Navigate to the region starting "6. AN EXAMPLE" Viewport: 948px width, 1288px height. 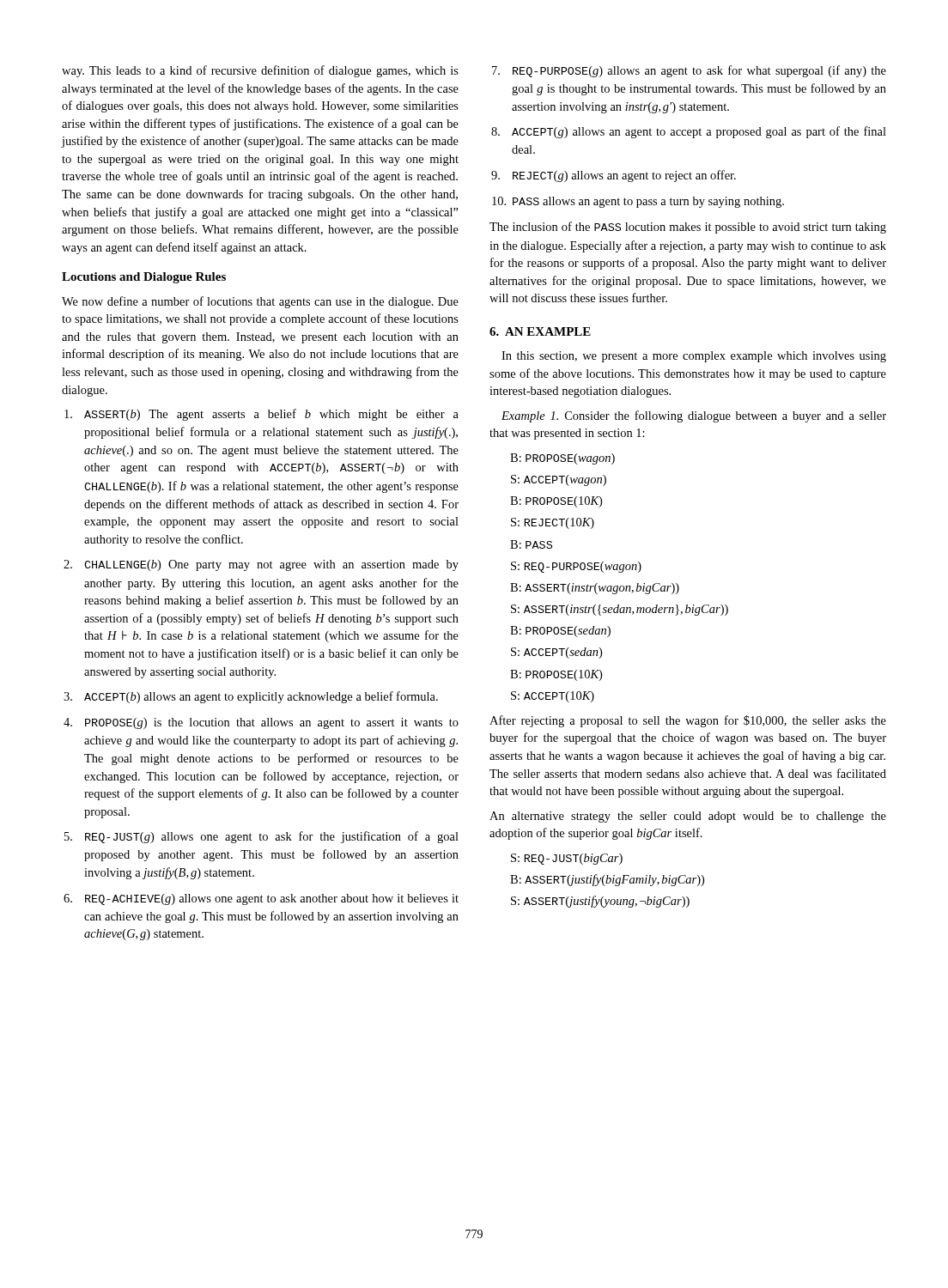click(x=540, y=331)
